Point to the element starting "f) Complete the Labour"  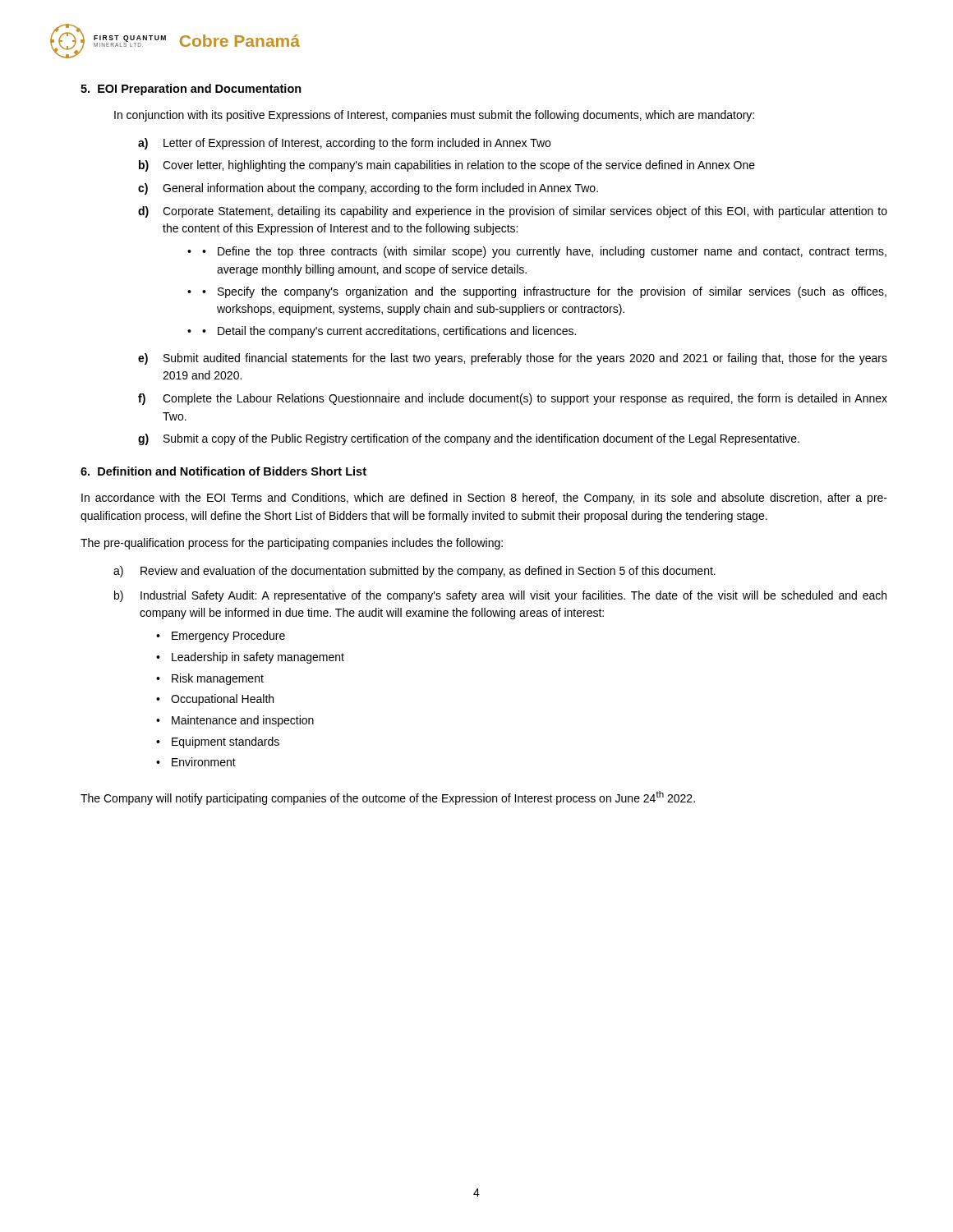point(513,408)
